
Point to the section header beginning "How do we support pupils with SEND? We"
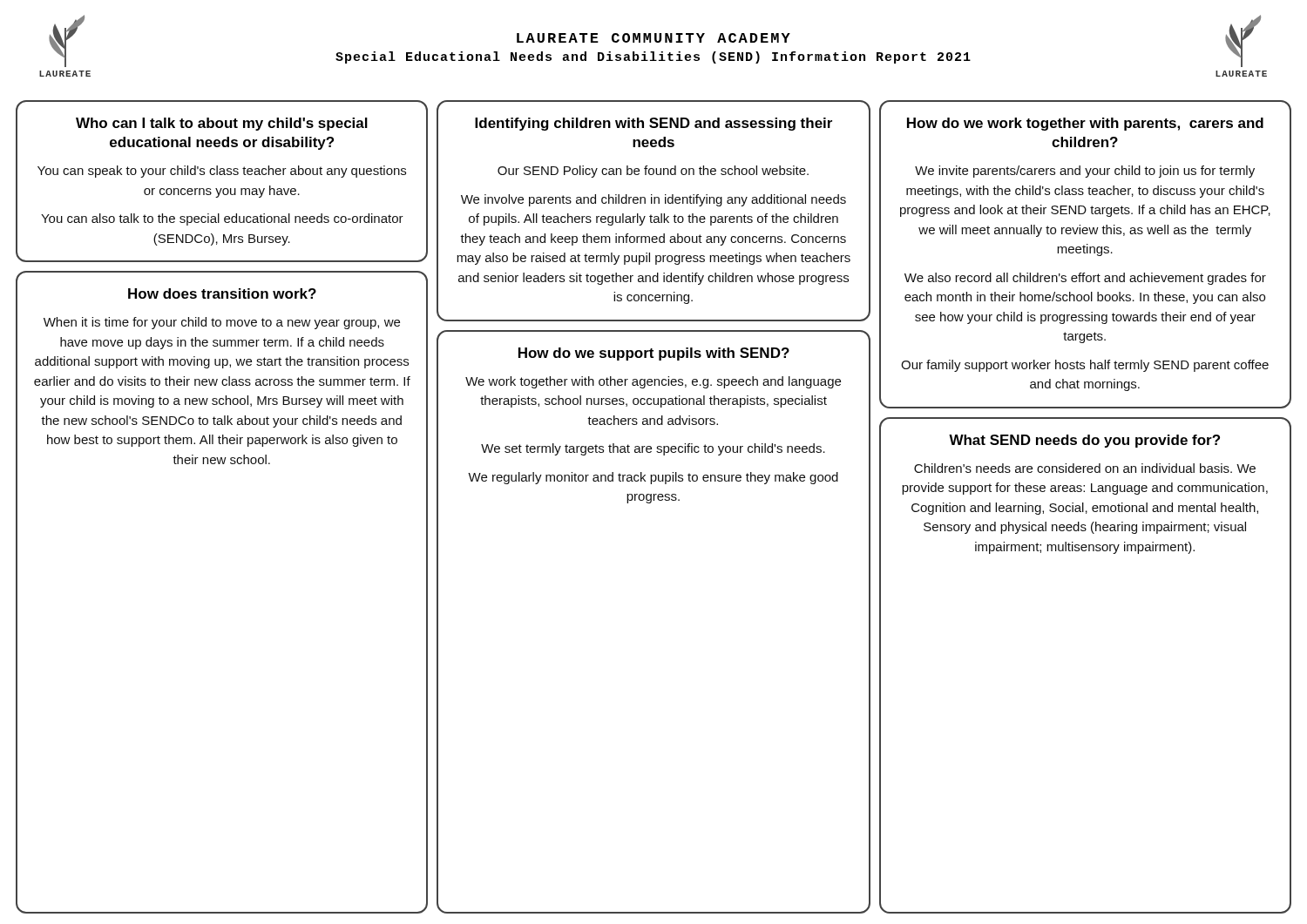(x=654, y=425)
